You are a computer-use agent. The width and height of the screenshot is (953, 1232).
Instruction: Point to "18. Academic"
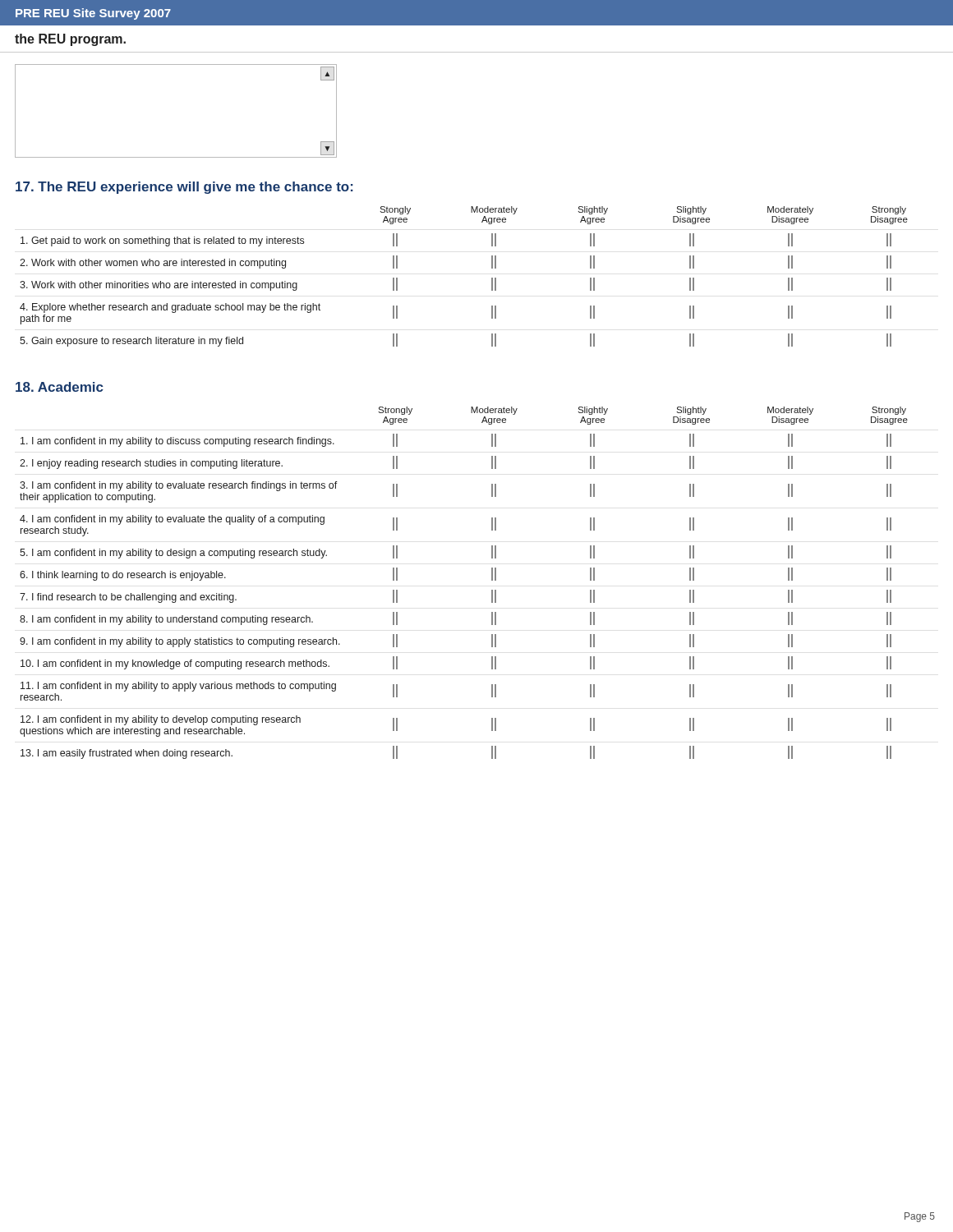(59, 387)
